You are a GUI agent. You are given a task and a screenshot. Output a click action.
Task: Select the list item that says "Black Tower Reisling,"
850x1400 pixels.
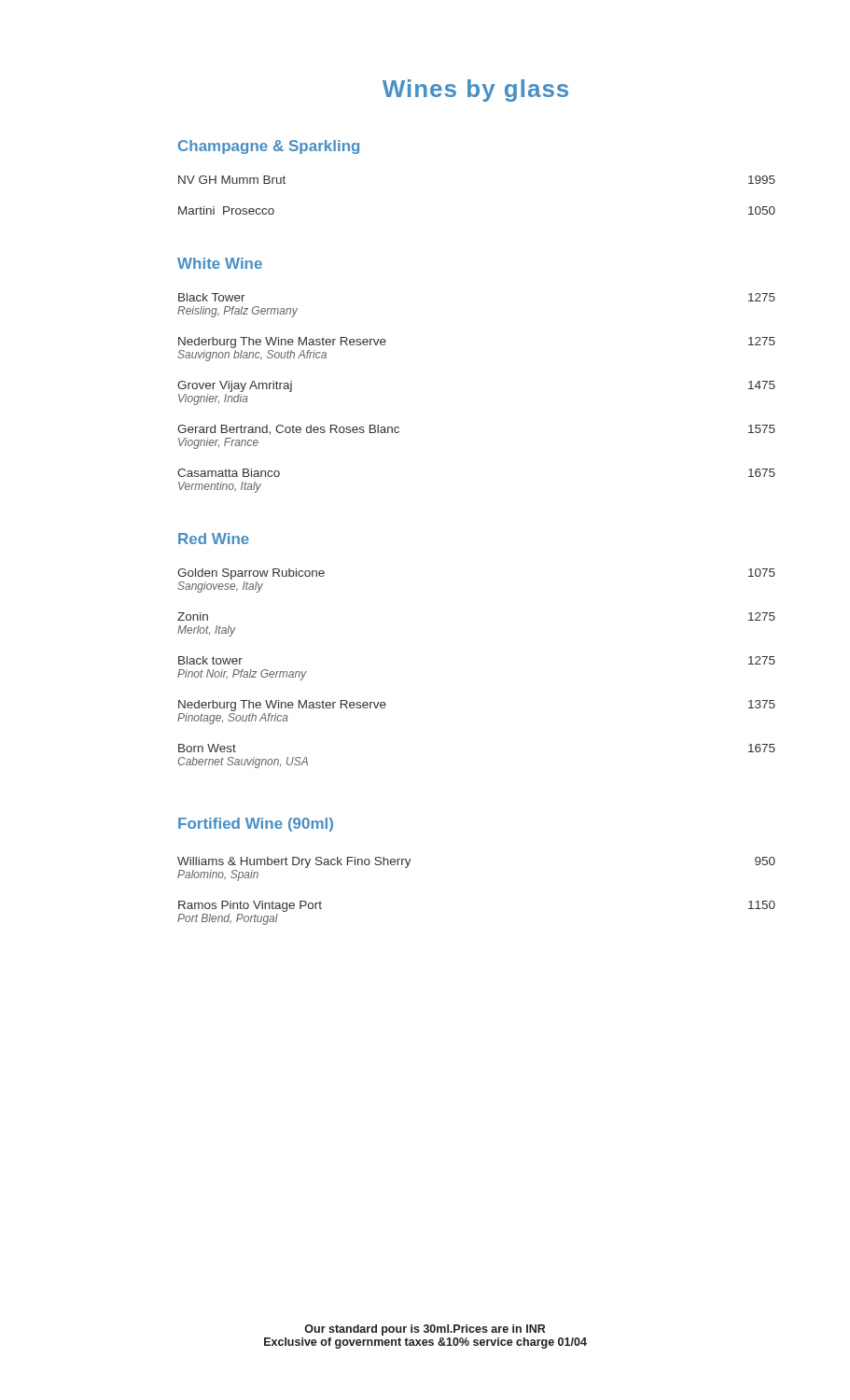click(219, 297)
